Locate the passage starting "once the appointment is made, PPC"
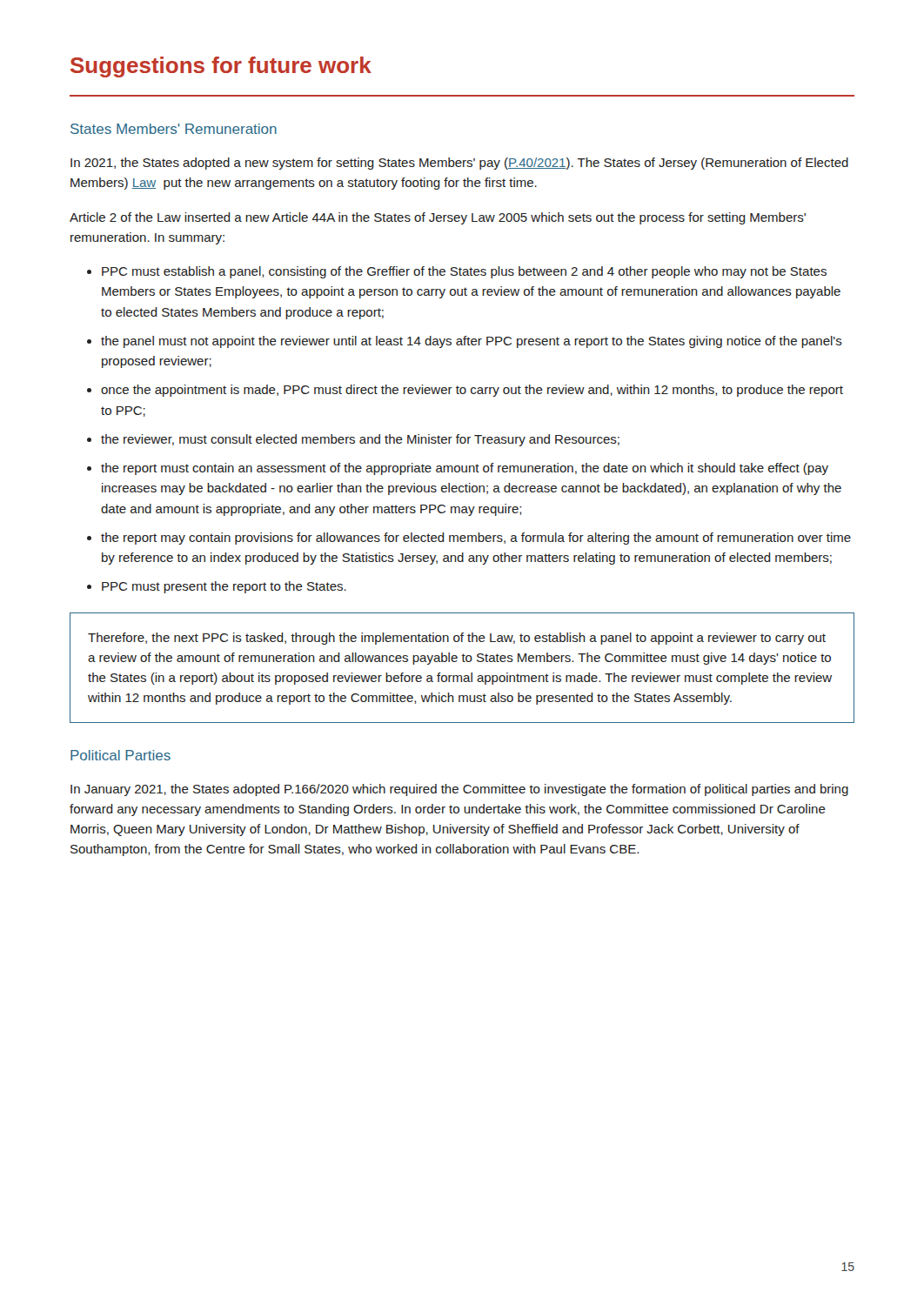The image size is (924, 1305). [x=472, y=400]
